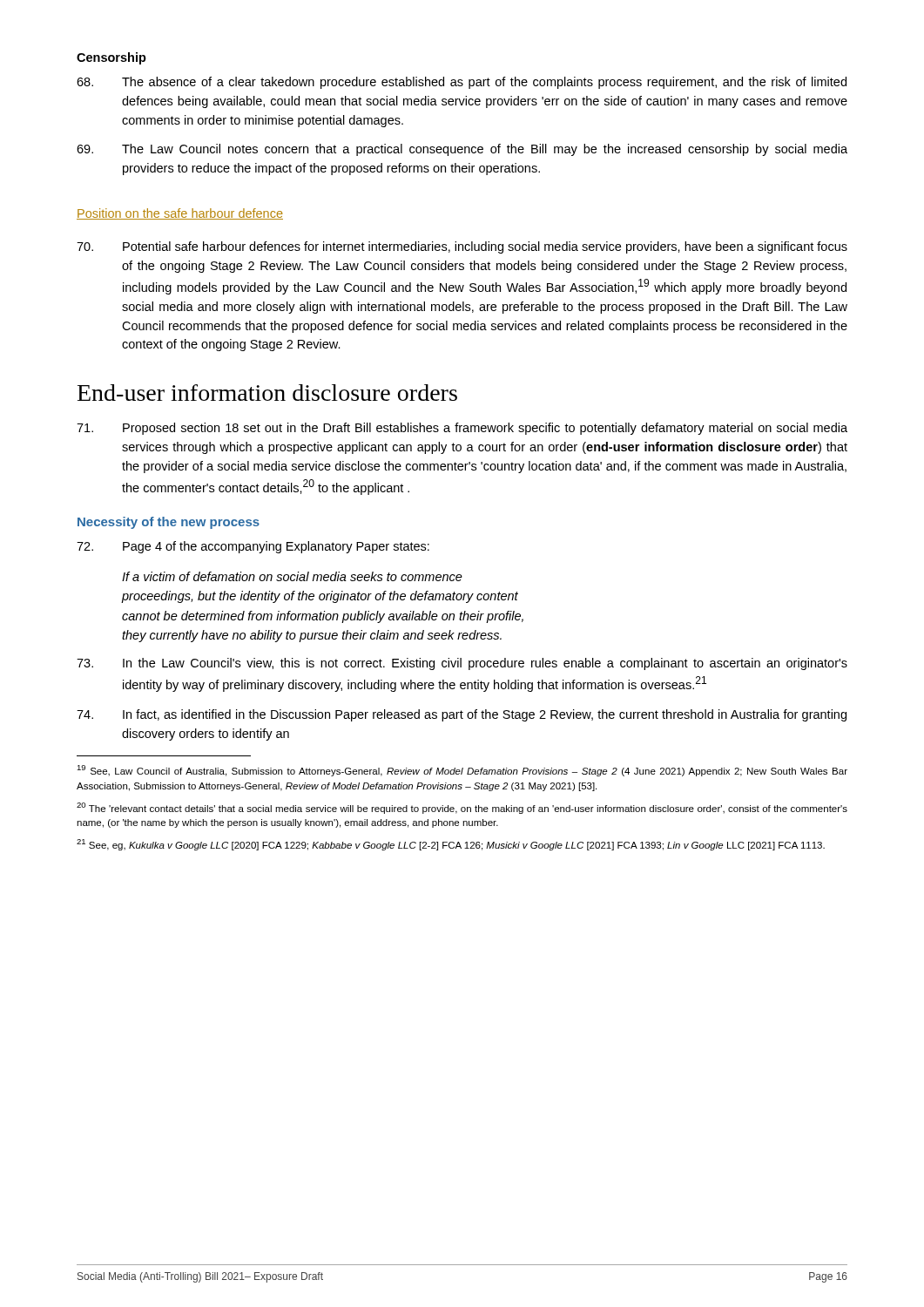Locate the block of text that opens with "74. In fact, as identified in the"

click(462, 725)
